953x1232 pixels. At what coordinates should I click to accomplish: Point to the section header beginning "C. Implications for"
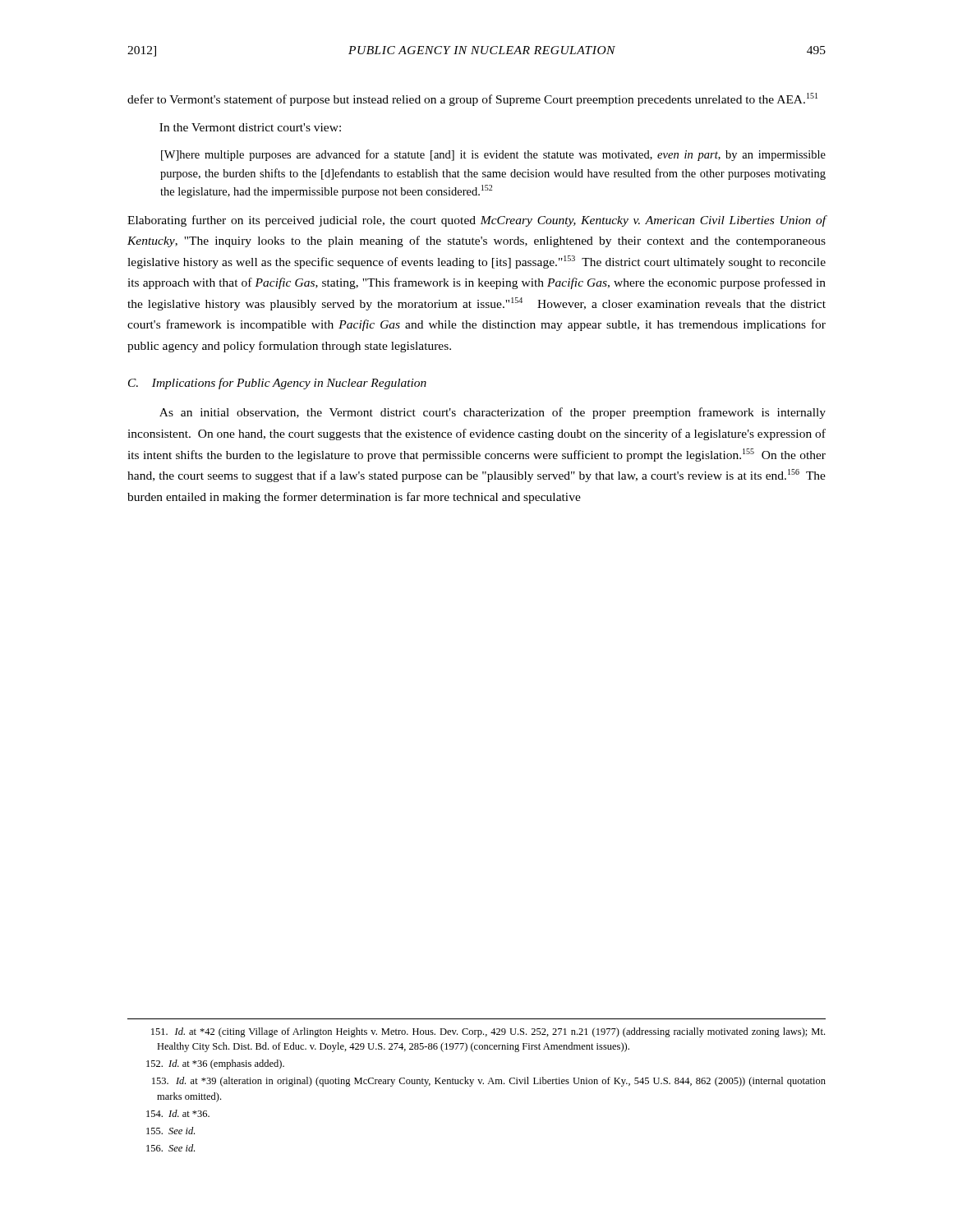pyautogui.click(x=277, y=383)
